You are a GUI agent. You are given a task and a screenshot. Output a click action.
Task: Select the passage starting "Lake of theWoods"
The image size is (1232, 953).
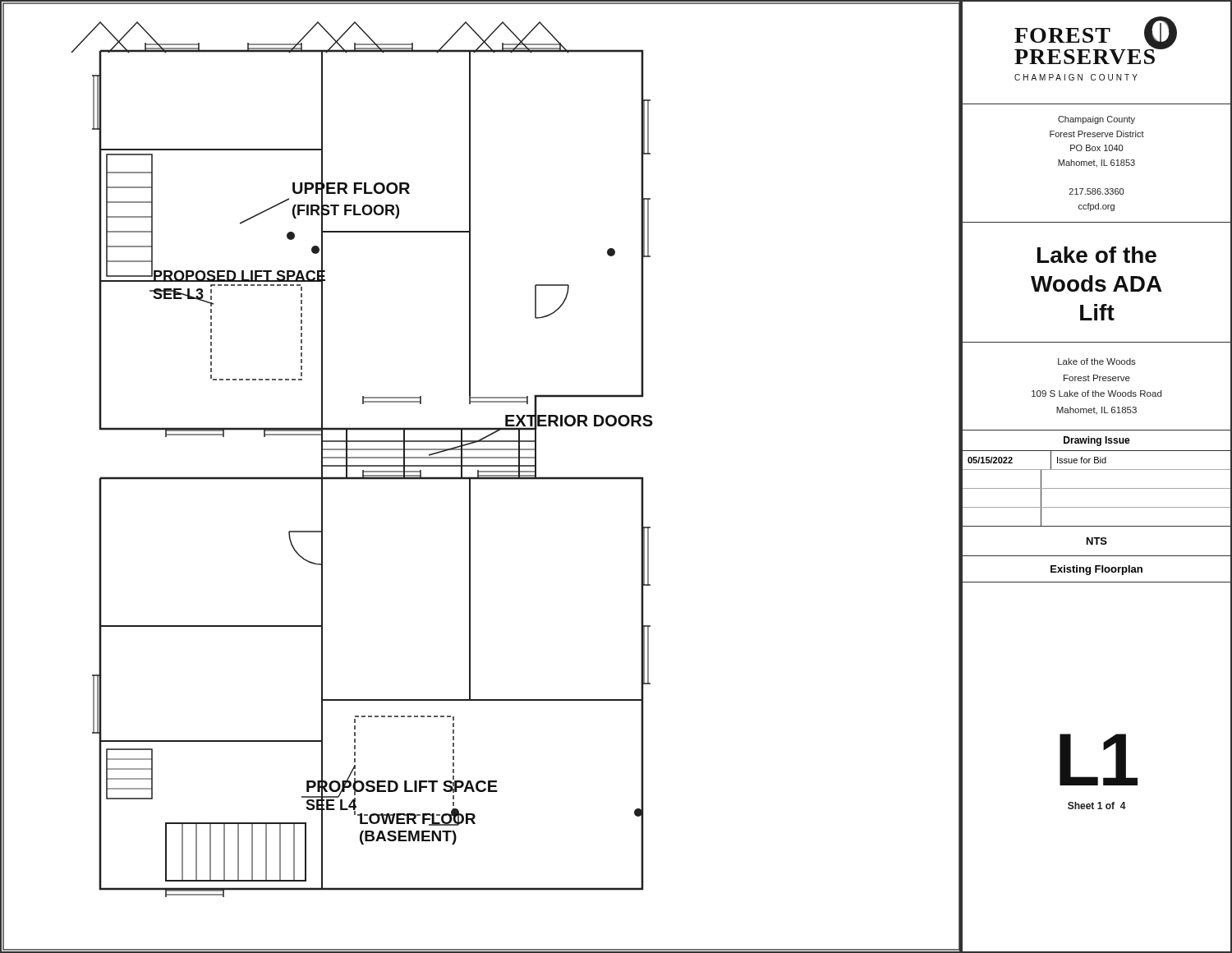(x=1096, y=284)
